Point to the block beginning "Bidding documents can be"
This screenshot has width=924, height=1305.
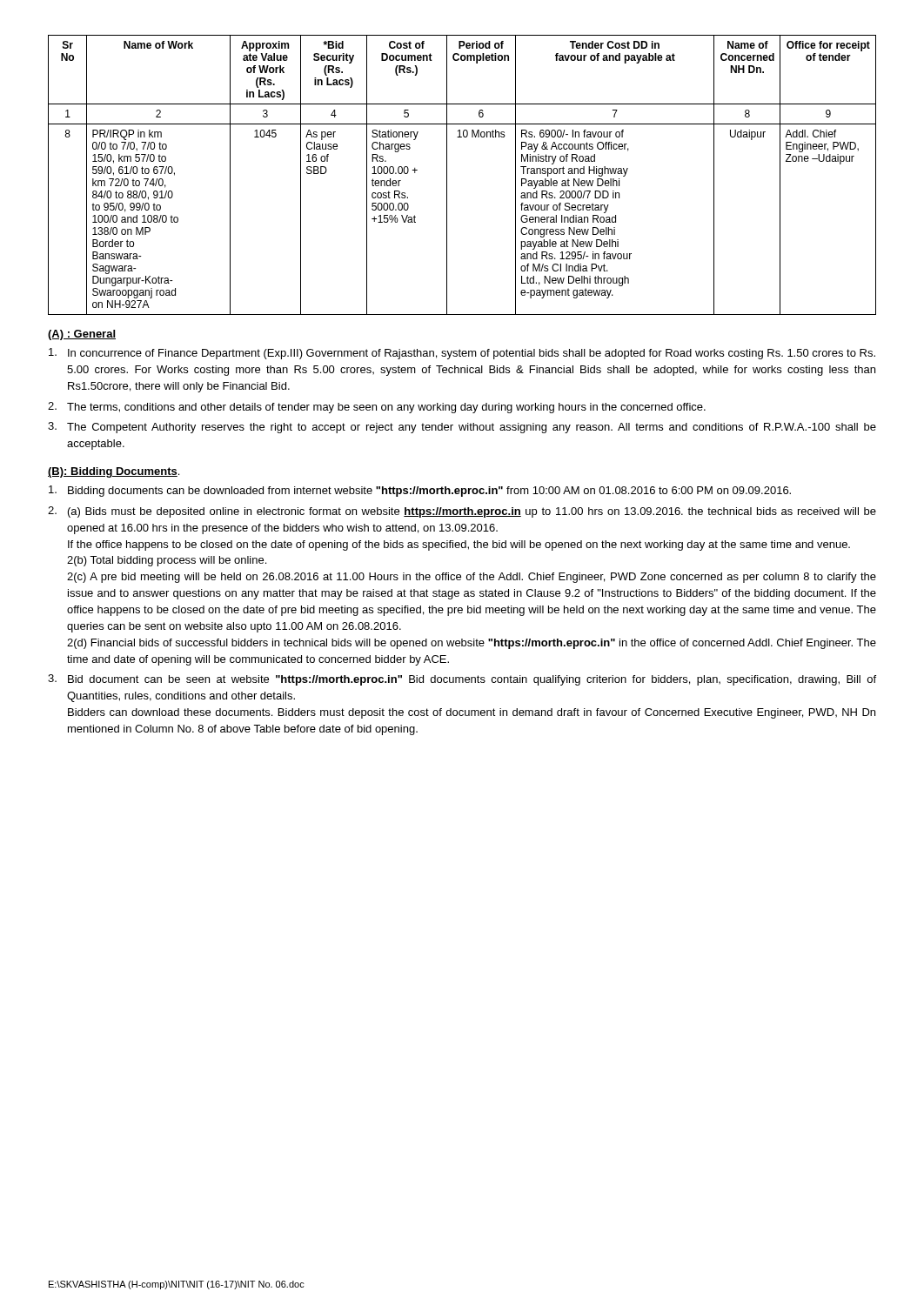coord(462,491)
